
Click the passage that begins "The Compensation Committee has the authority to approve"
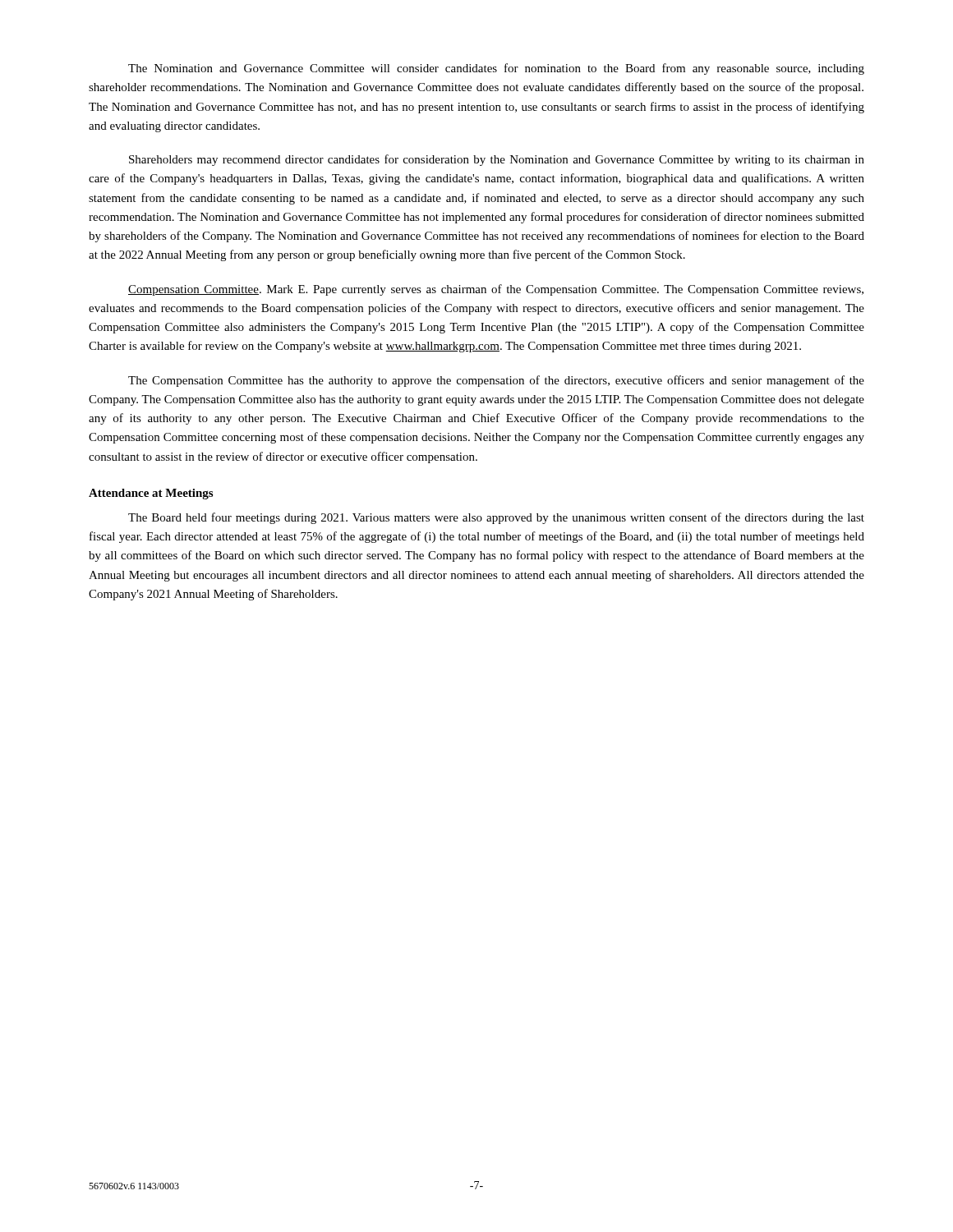[476, 418]
